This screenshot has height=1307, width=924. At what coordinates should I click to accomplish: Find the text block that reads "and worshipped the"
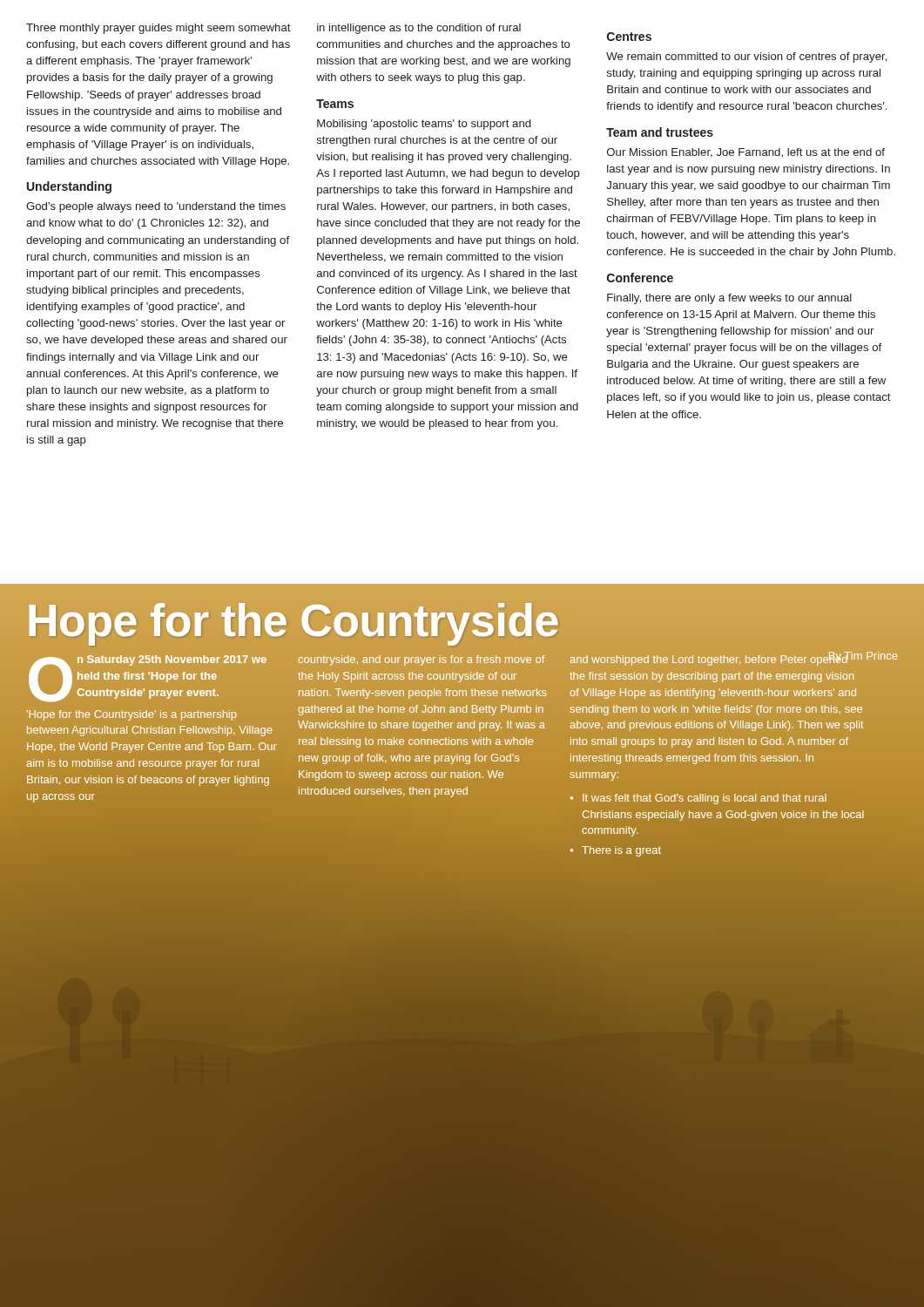[718, 717]
